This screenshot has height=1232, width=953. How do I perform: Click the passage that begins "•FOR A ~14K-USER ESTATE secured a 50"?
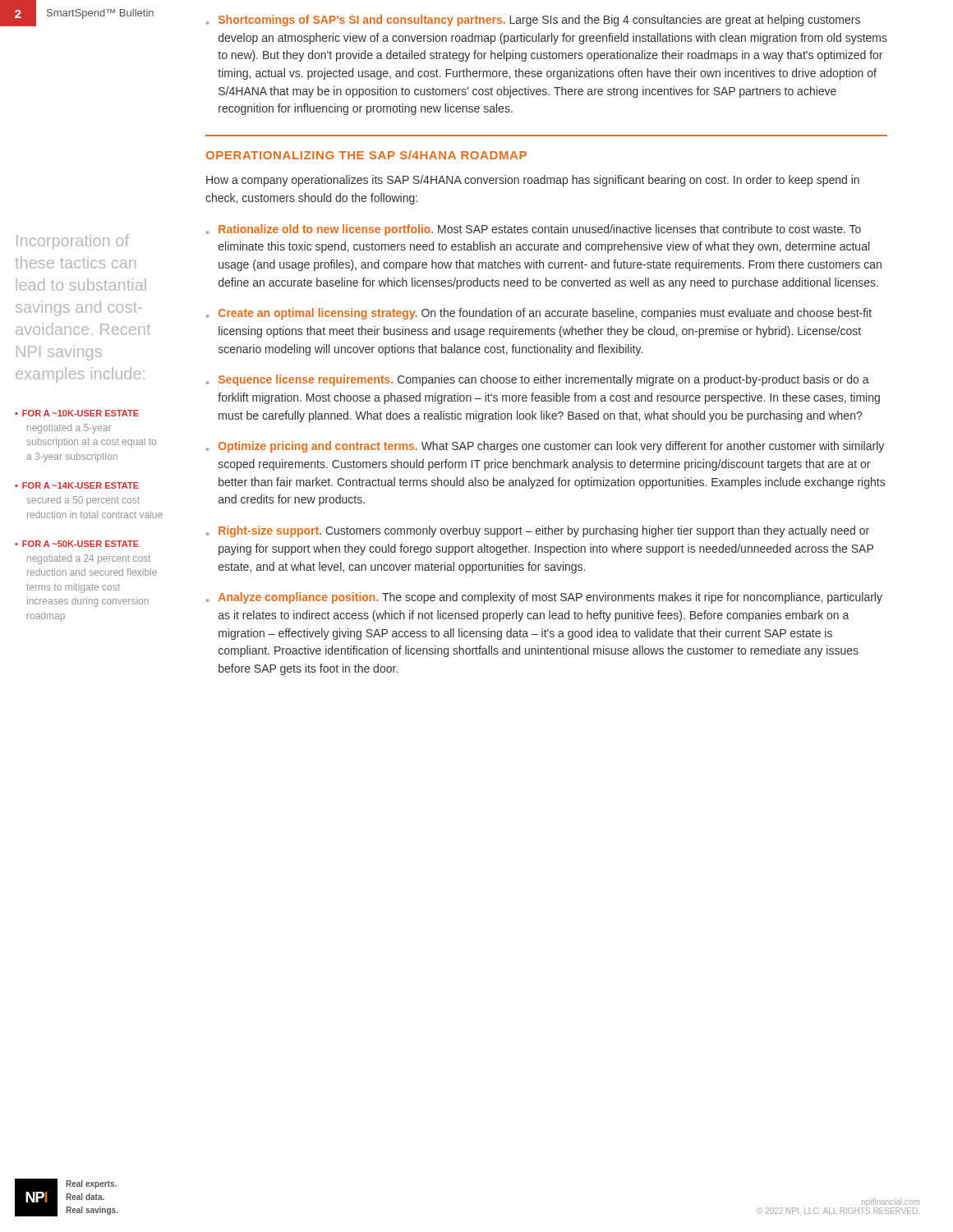coord(89,501)
